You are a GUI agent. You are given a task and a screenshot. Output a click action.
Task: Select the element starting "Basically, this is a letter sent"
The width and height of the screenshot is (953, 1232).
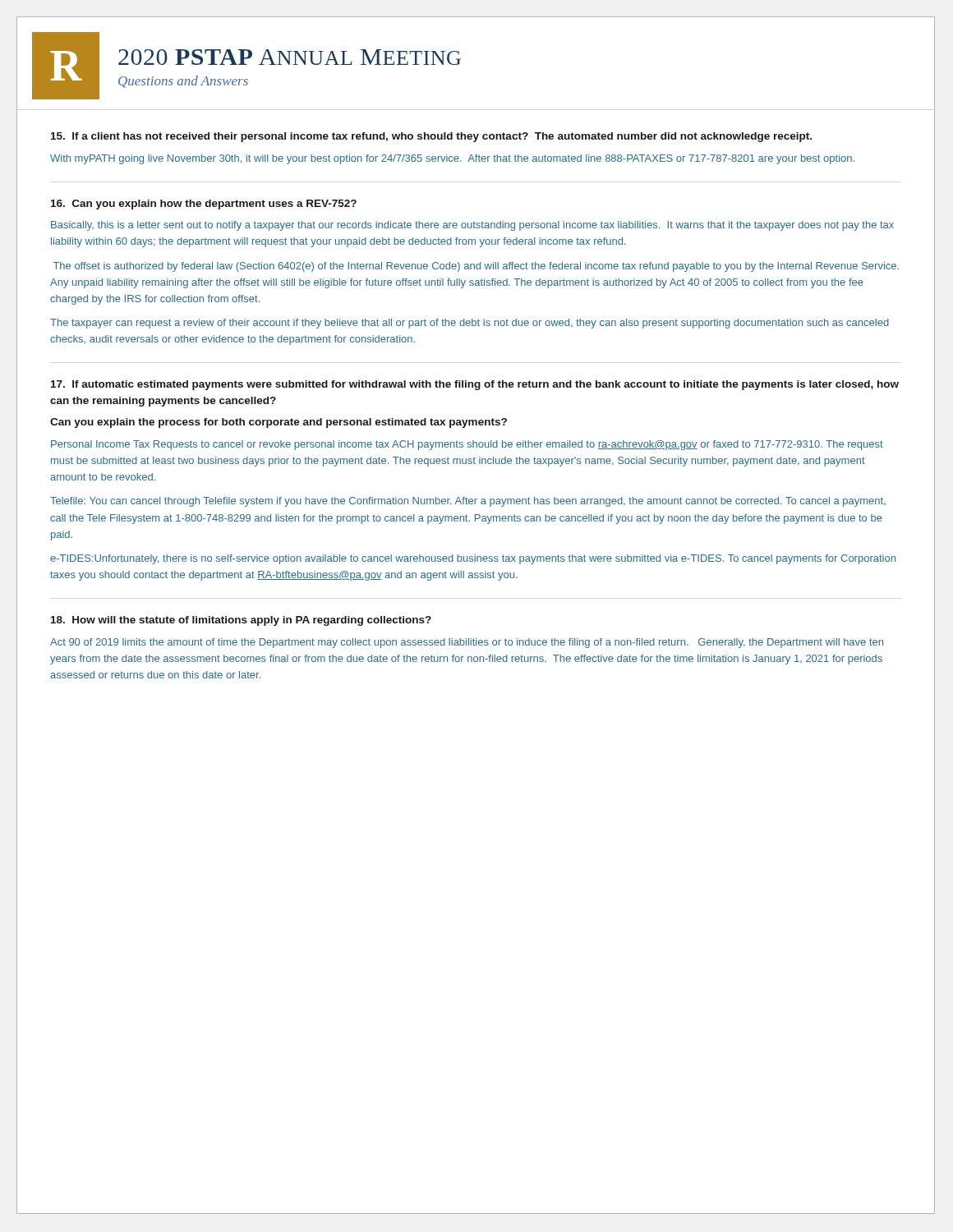pyautogui.click(x=472, y=233)
